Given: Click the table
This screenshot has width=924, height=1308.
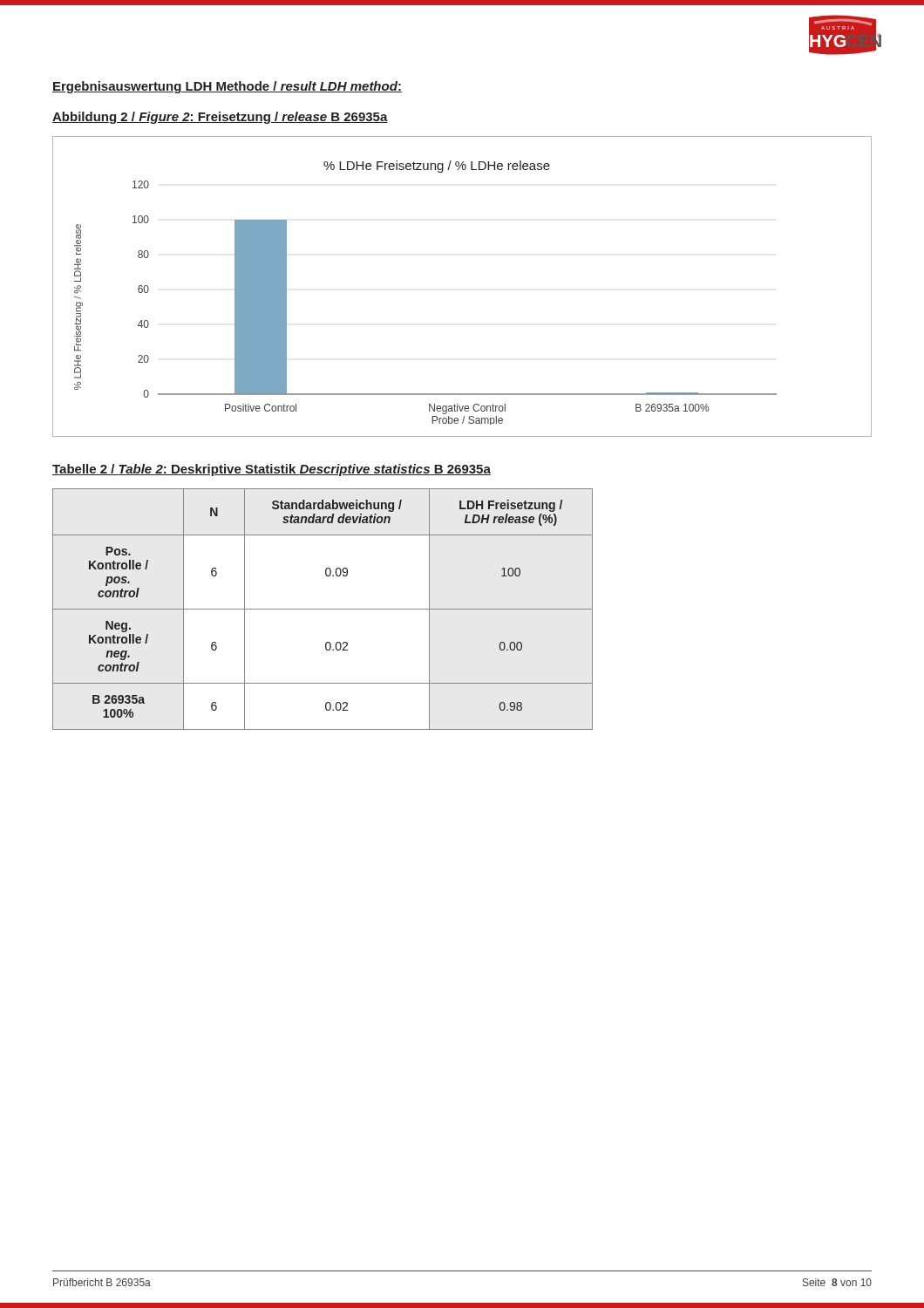Looking at the screenshot, I should coord(462,609).
